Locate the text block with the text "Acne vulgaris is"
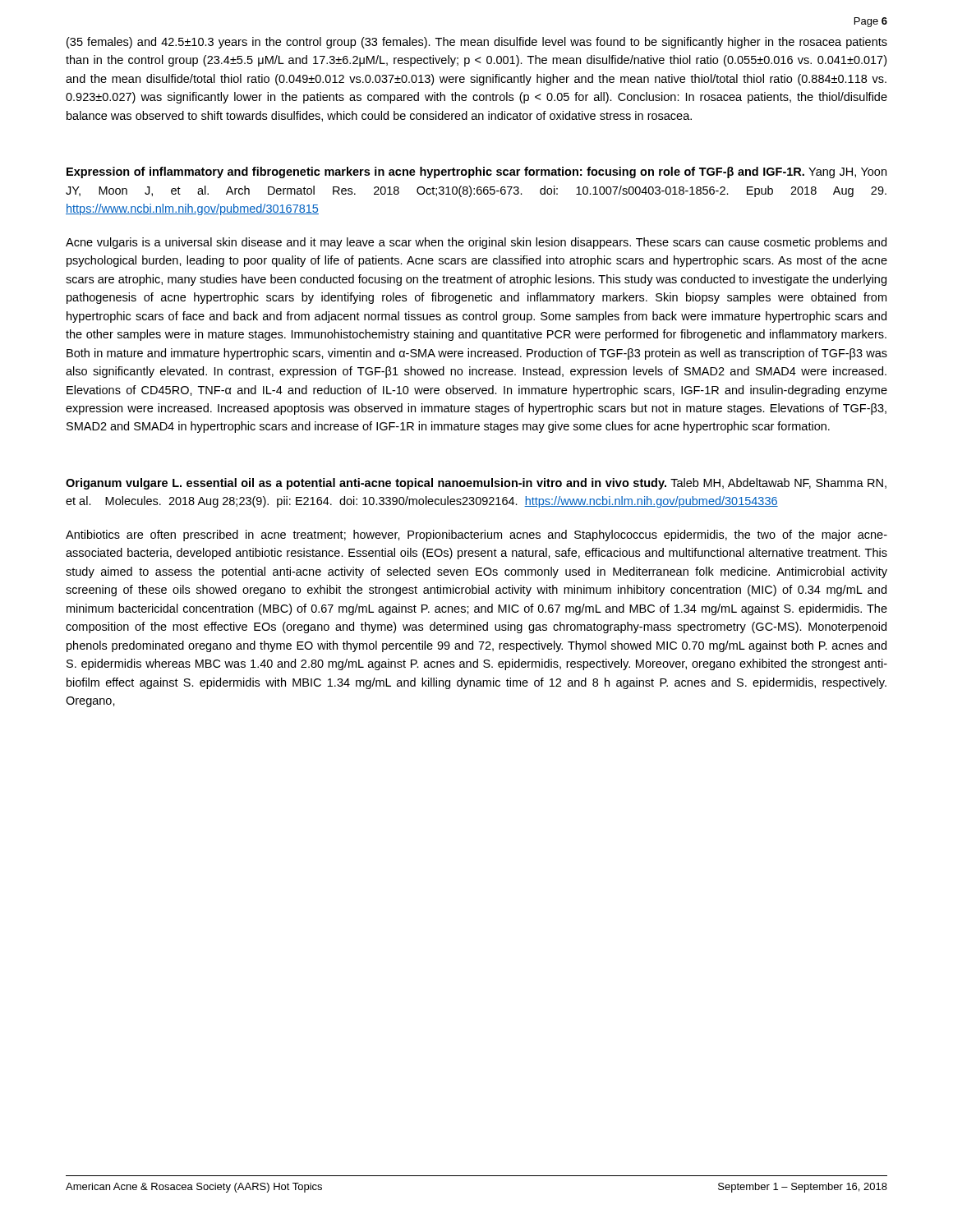 point(476,334)
